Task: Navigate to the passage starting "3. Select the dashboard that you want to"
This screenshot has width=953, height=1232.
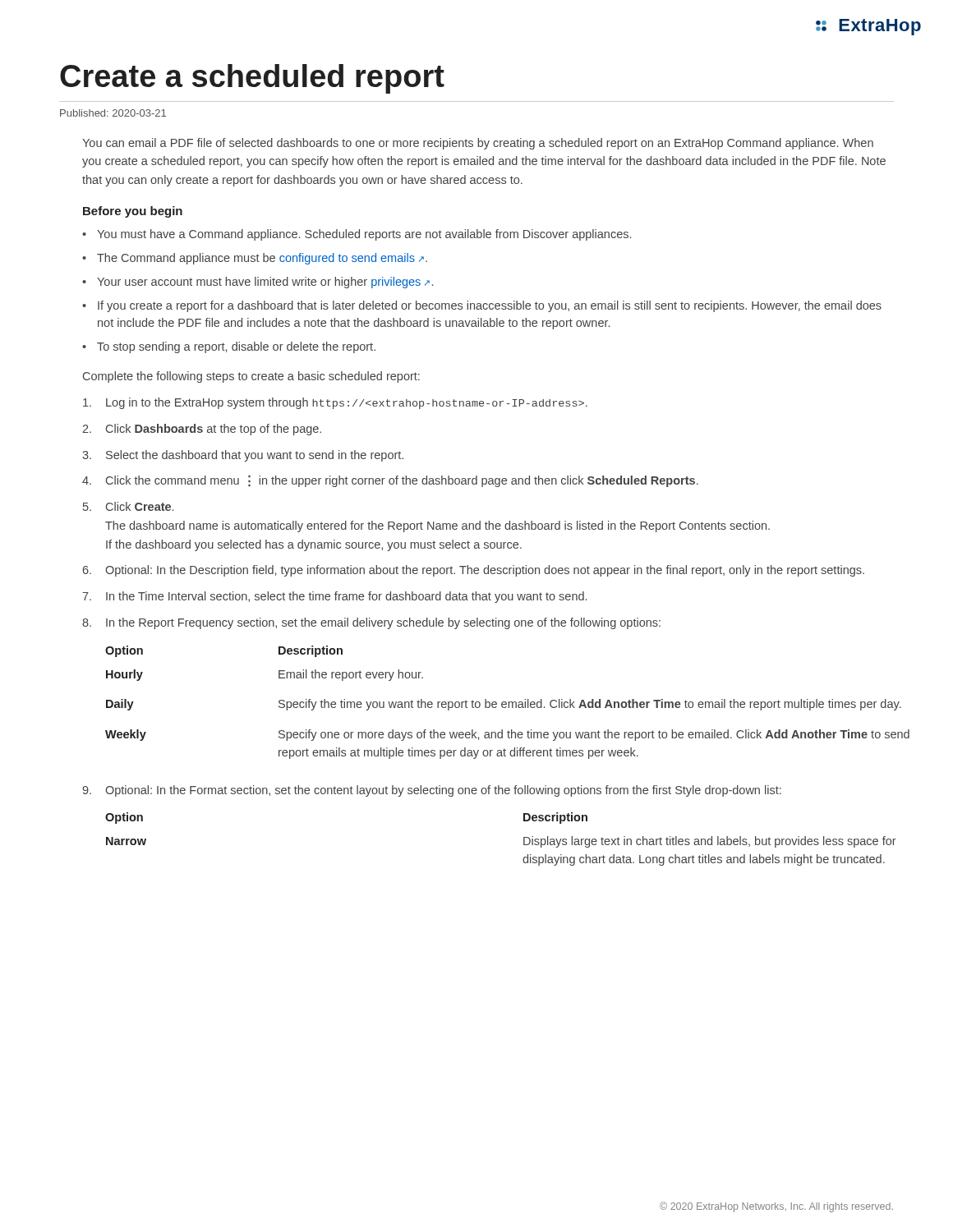Action: click(243, 456)
